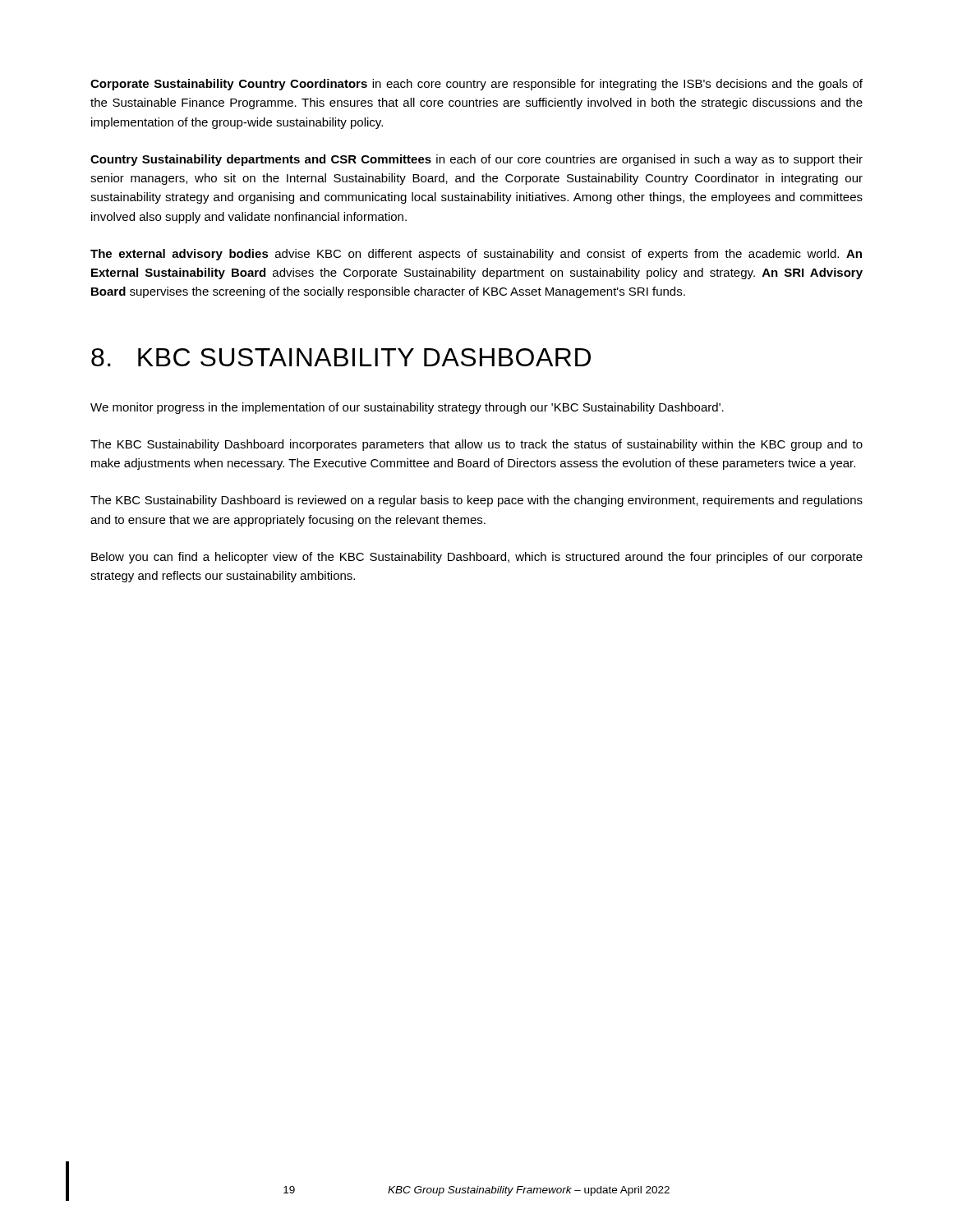Viewport: 953px width, 1232px height.
Task: Find the block on this page that starts "The external advisory bodies advise KBC on different"
Action: click(476, 272)
